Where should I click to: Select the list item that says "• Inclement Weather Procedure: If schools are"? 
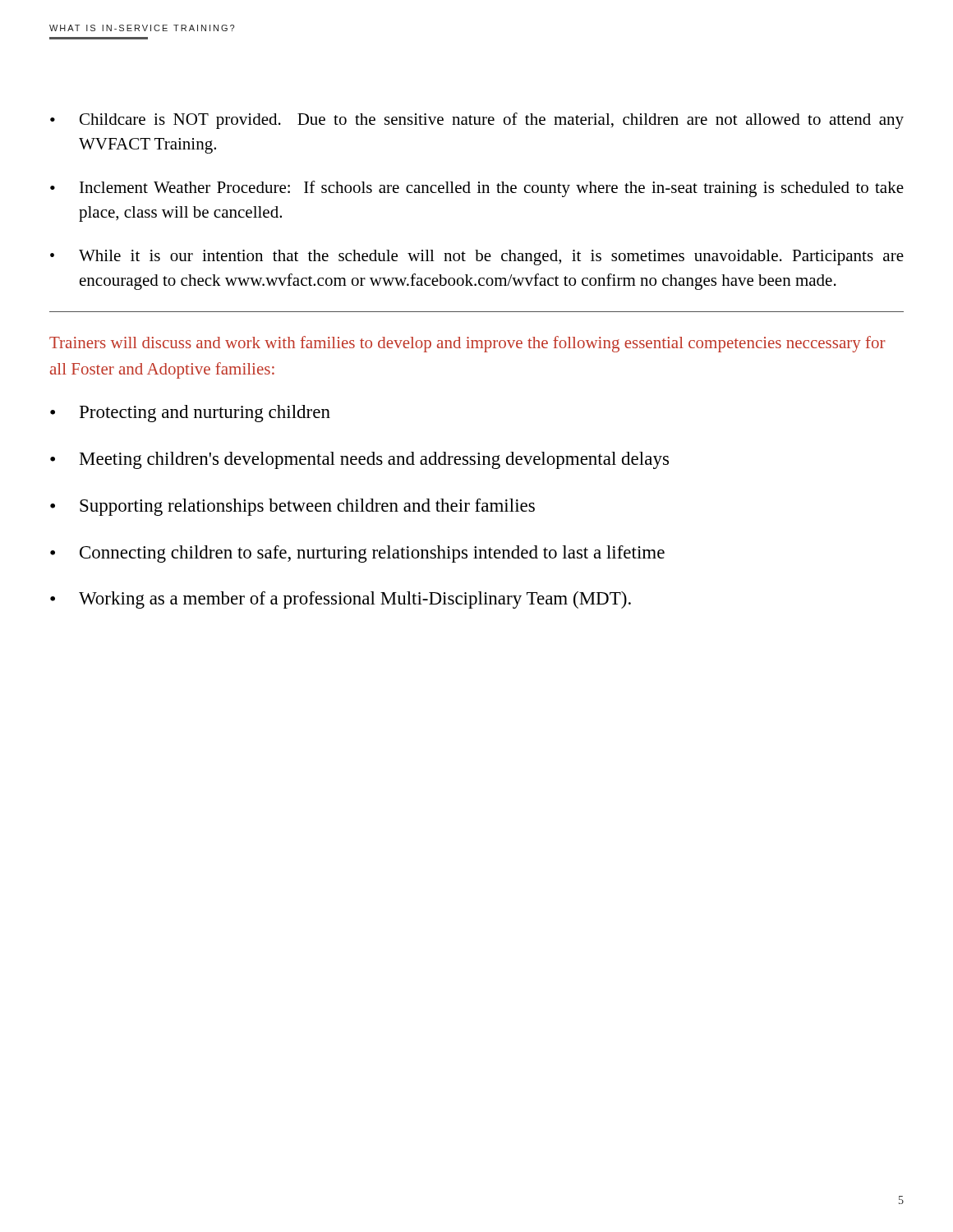[x=476, y=200]
